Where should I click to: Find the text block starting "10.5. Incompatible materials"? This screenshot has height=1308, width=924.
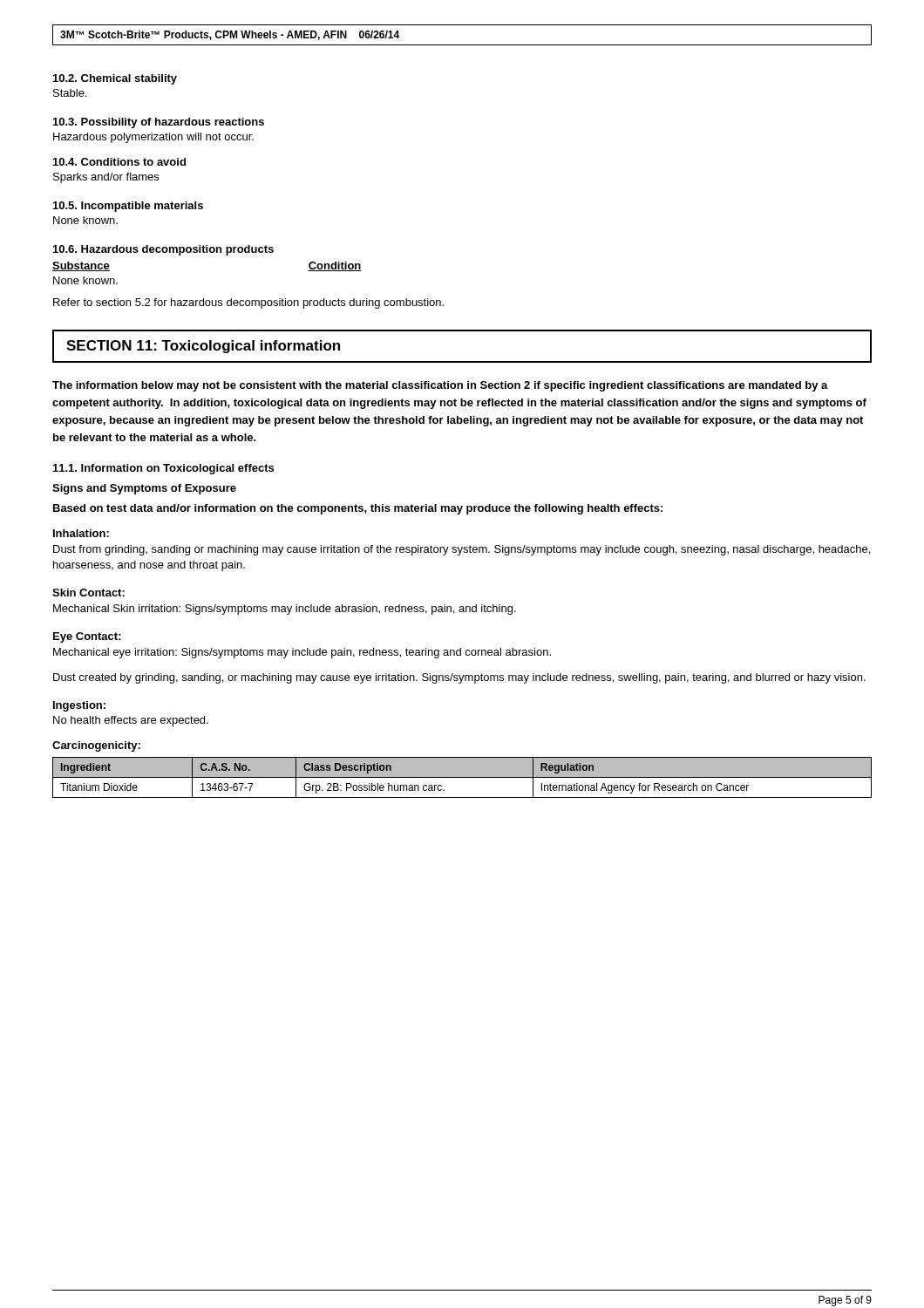tap(128, 205)
